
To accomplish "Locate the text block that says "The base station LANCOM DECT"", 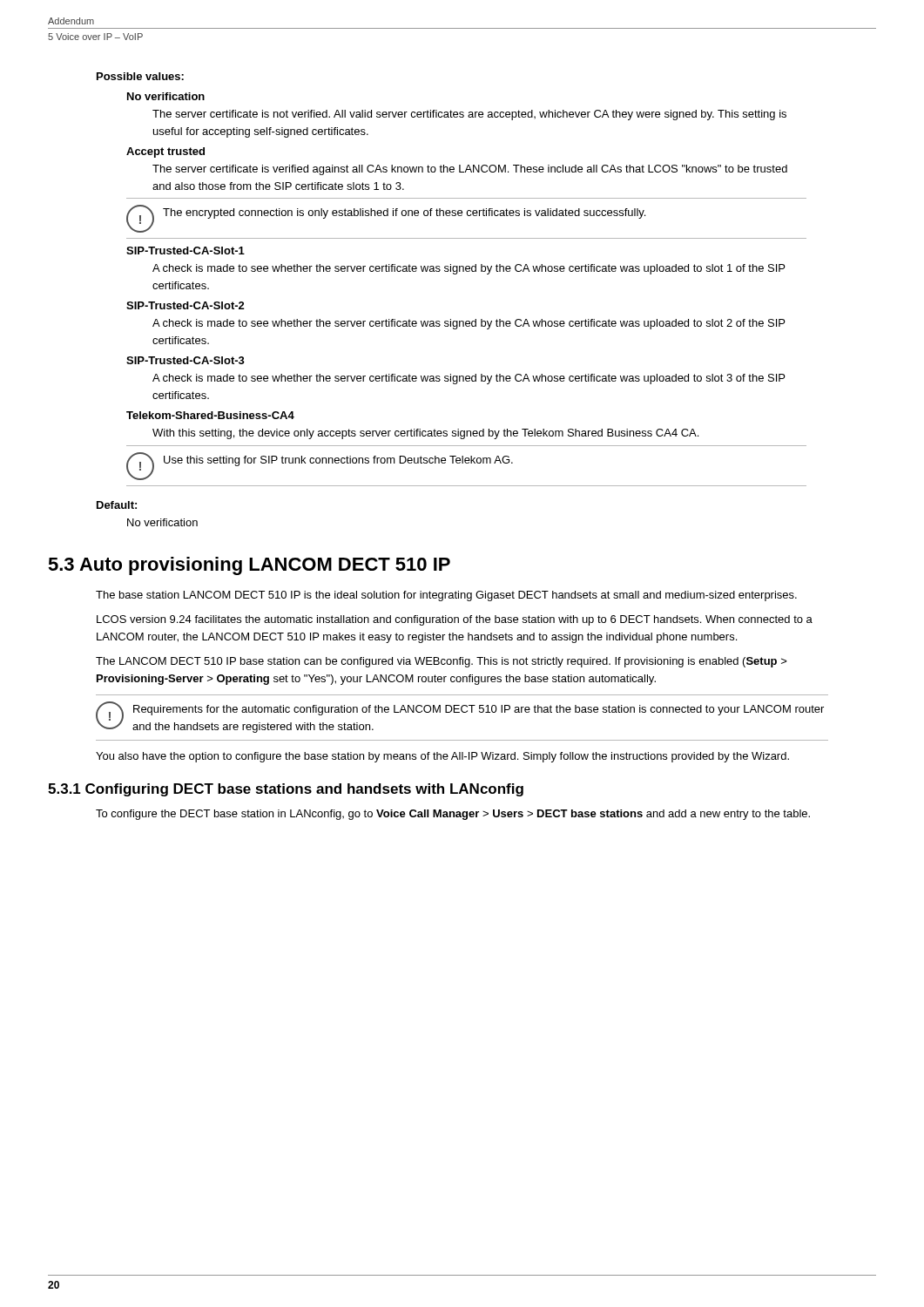I will click(447, 594).
